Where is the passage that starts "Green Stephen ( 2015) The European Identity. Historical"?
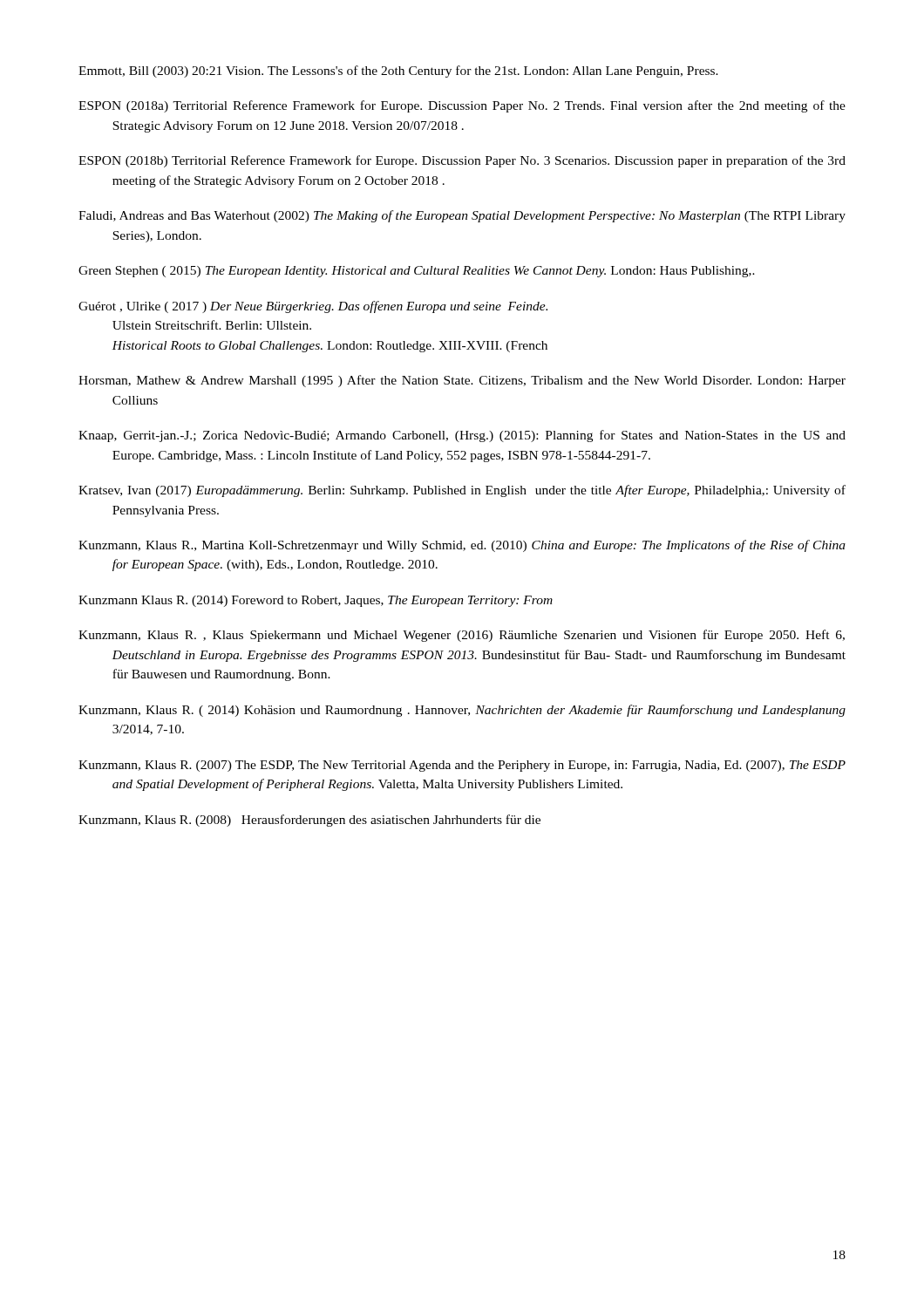This screenshot has height=1308, width=924. click(x=462, y=271)
